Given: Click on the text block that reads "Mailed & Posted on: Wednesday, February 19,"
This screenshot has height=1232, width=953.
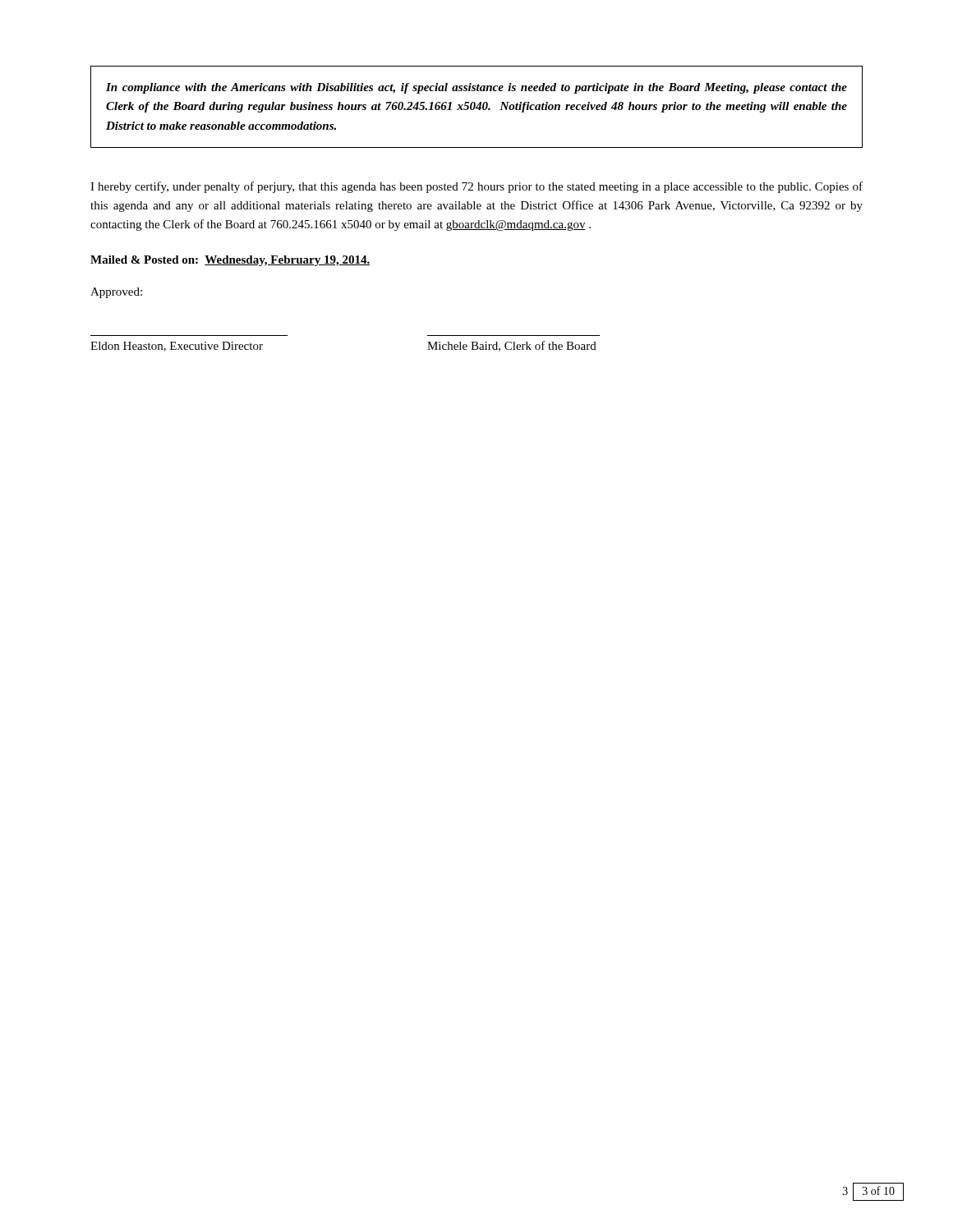Looking at the screenshot, I should click(x=230, y=259).
